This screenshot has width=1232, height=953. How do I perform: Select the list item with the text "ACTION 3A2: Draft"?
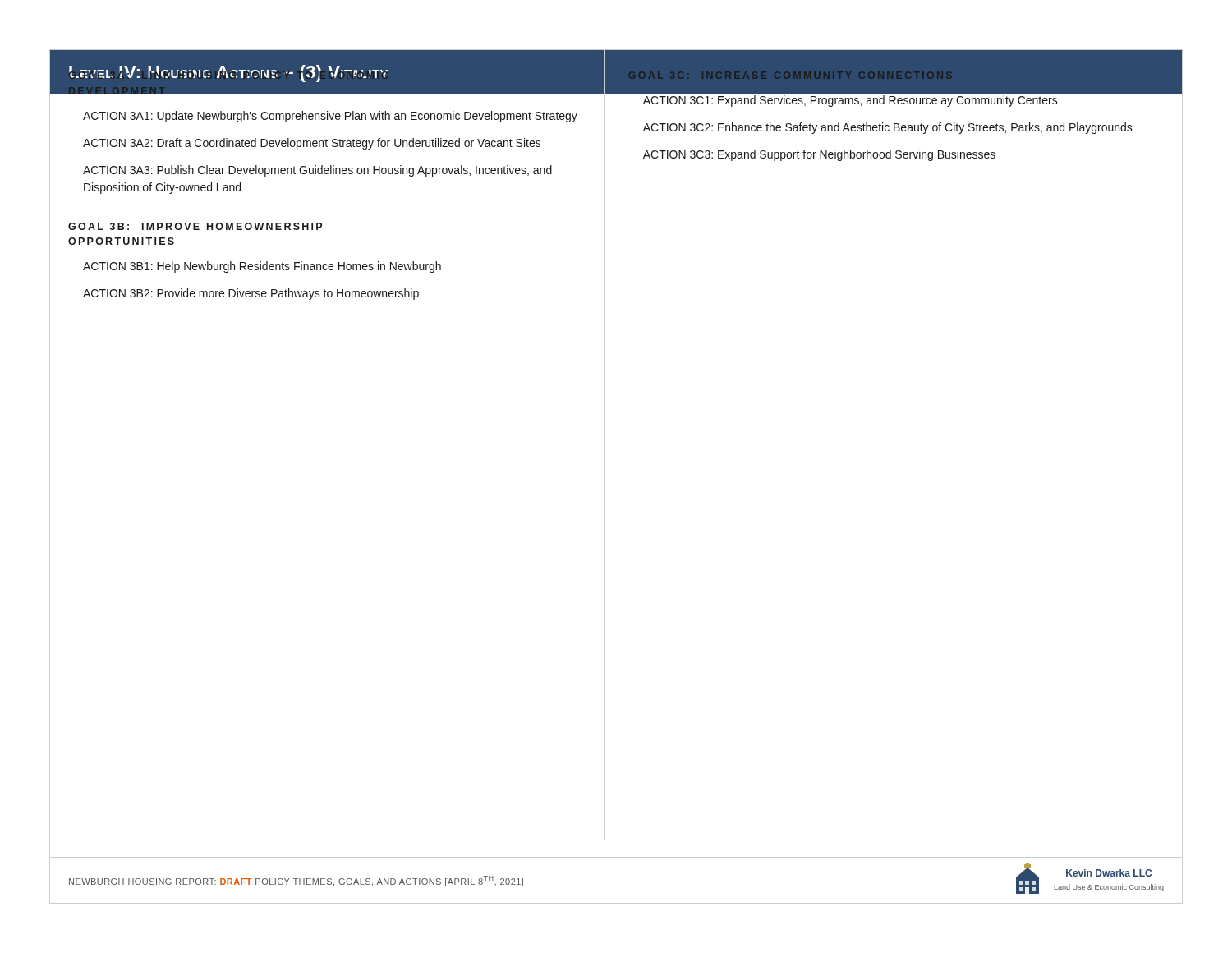pos(312,143)
